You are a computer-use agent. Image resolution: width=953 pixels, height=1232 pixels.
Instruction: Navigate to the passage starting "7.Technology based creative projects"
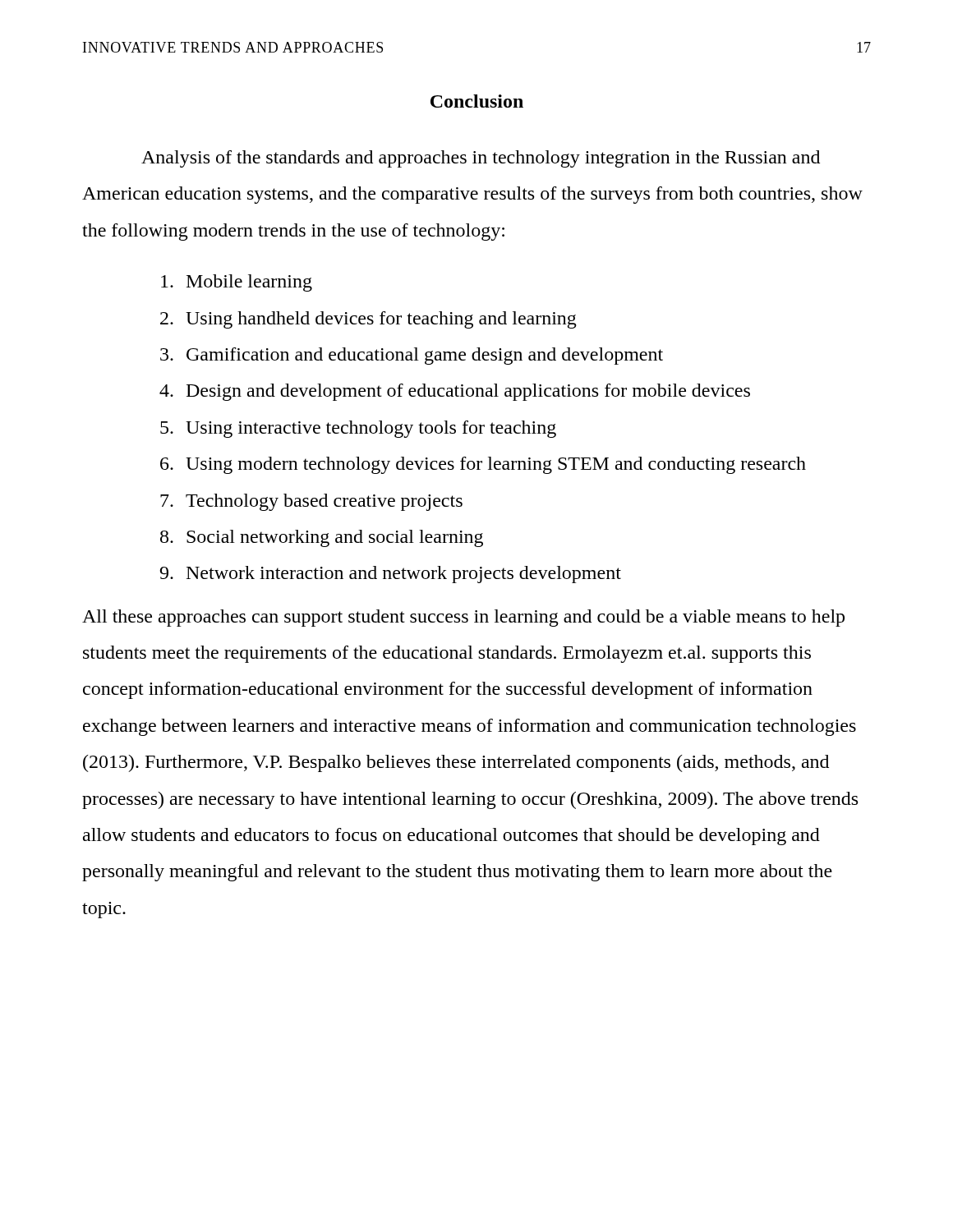[x=311, y=502]
